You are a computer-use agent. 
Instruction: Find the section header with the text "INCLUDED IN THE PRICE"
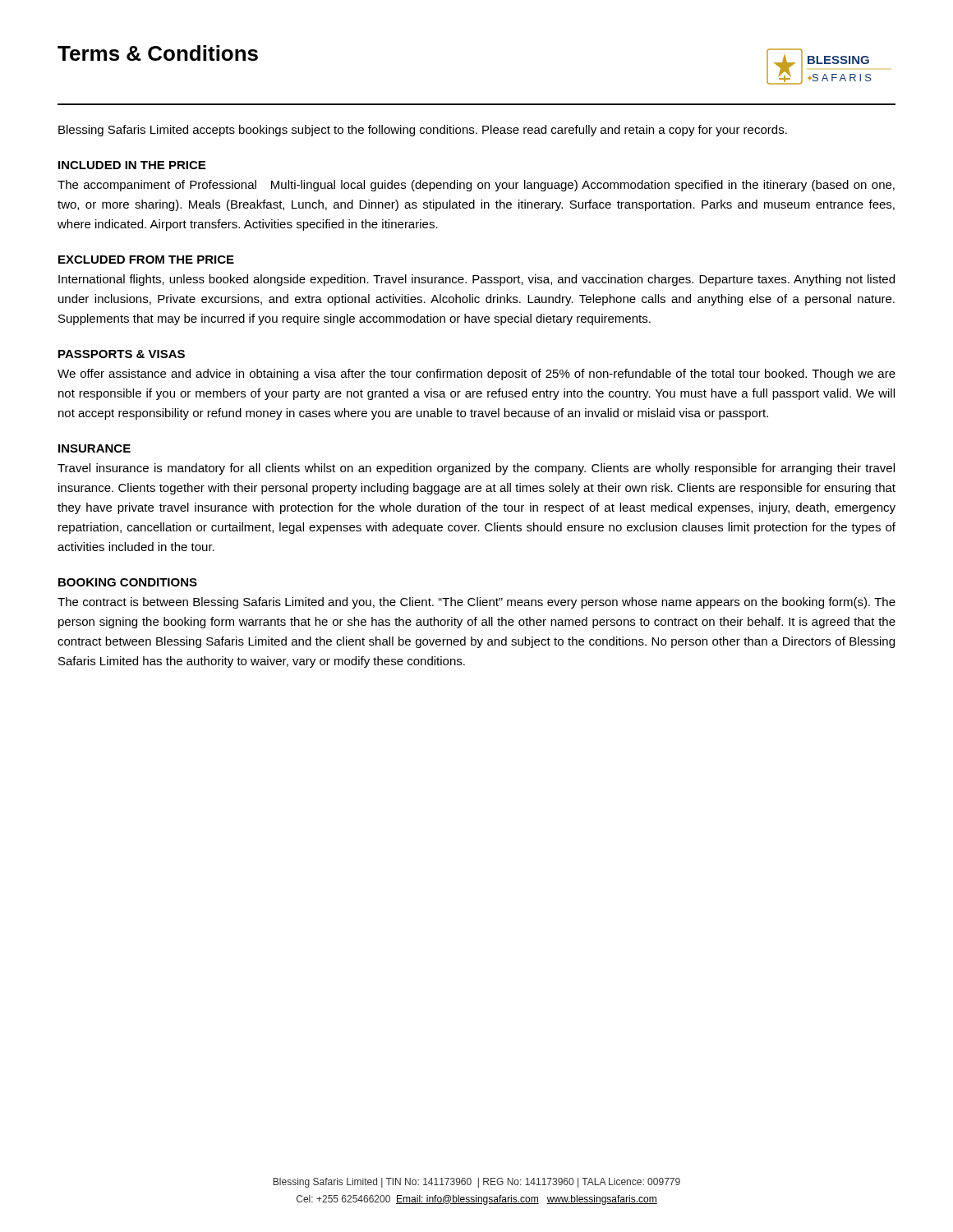coord(132,165)
